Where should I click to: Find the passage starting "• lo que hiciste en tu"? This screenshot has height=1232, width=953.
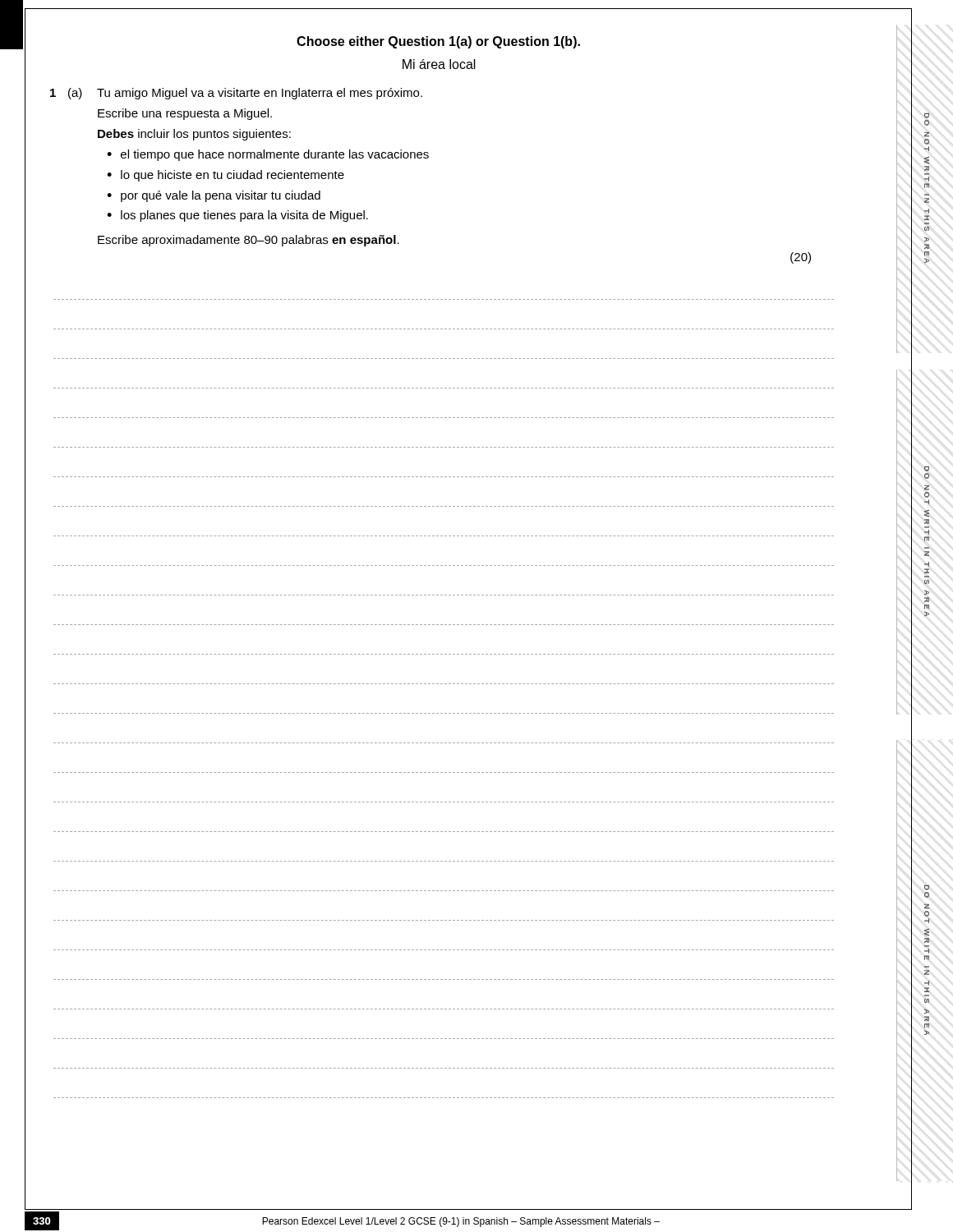[226, 176]
